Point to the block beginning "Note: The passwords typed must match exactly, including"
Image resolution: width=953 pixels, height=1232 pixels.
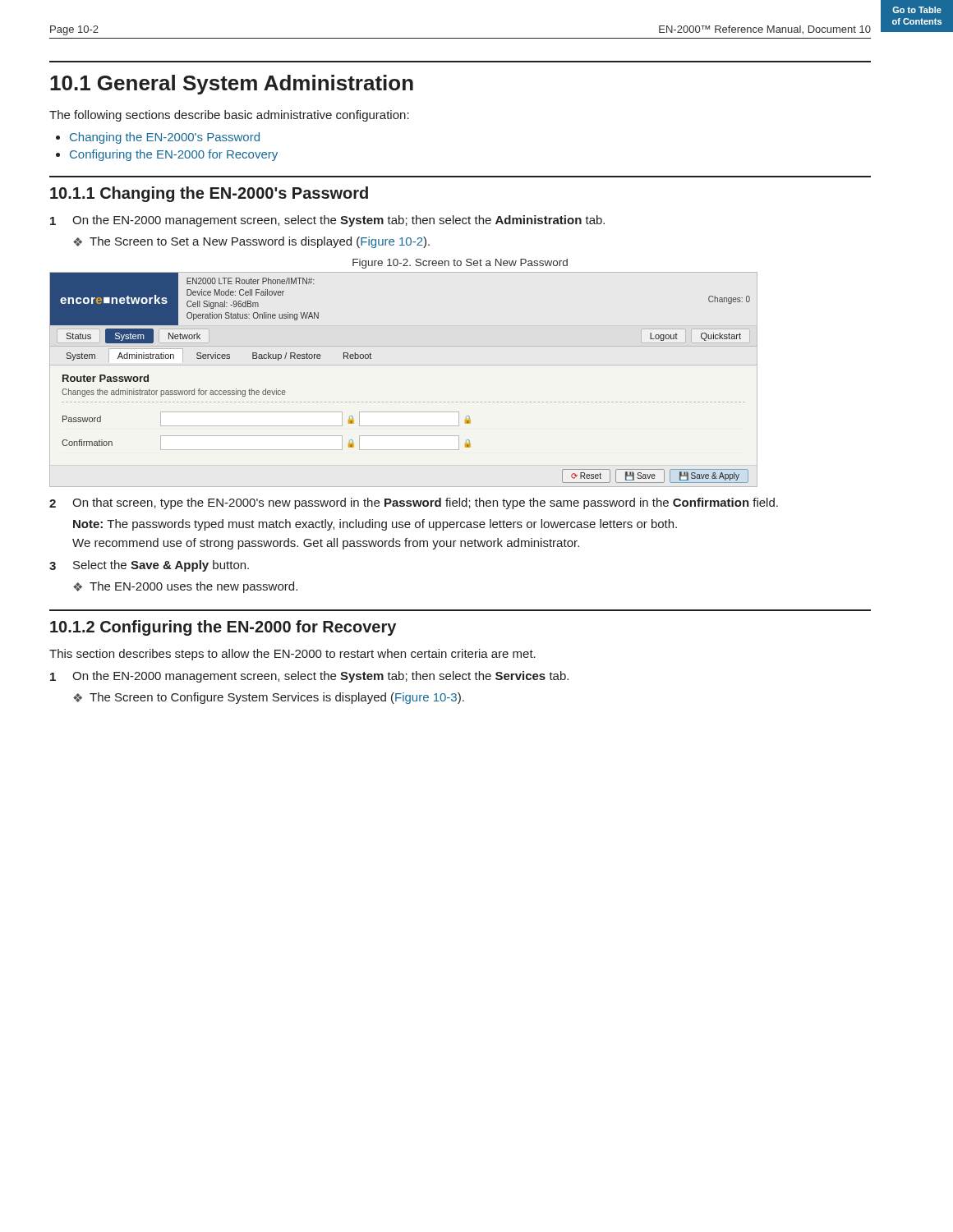coord(472,524)
